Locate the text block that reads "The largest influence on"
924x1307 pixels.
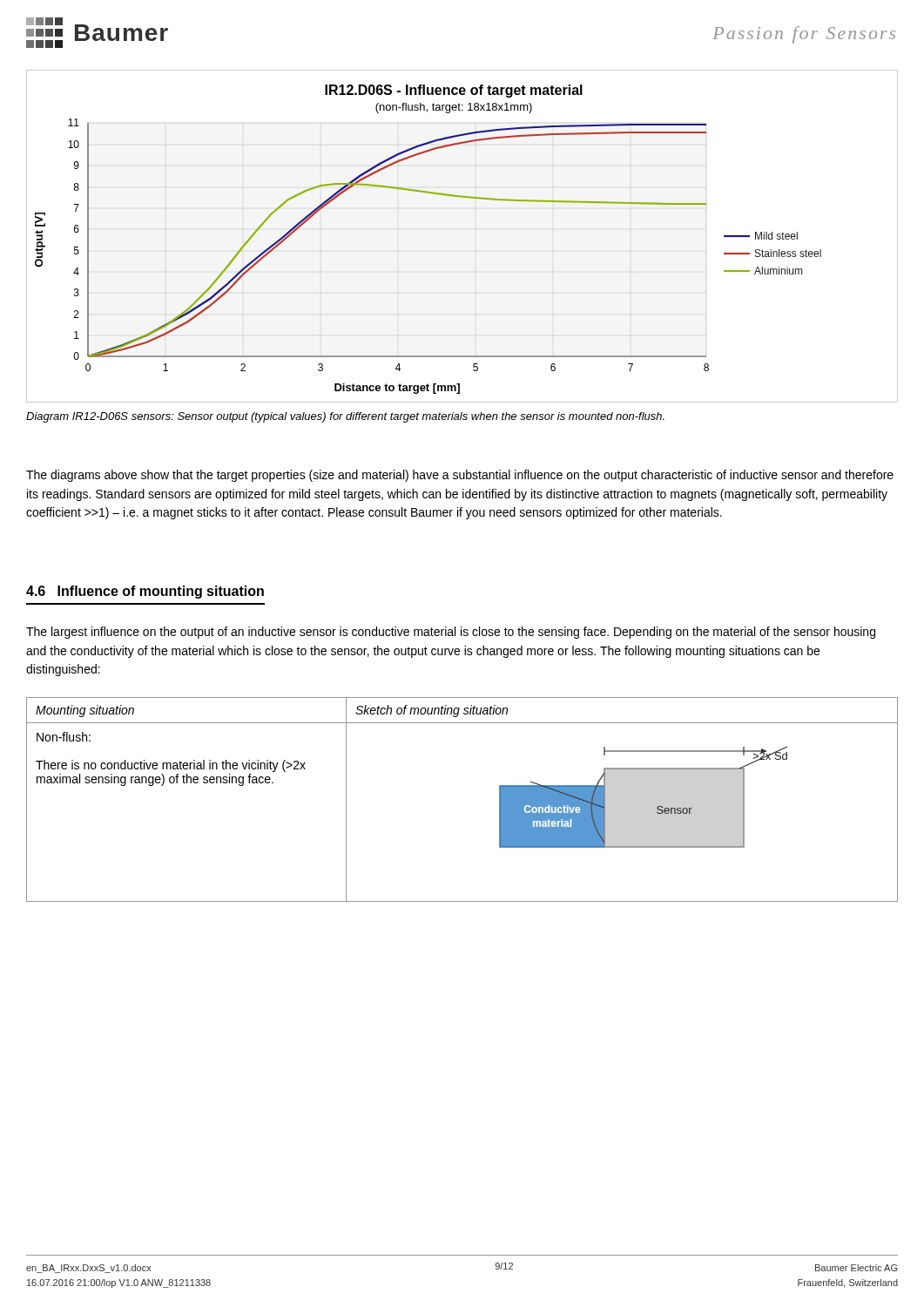[451, 651]
